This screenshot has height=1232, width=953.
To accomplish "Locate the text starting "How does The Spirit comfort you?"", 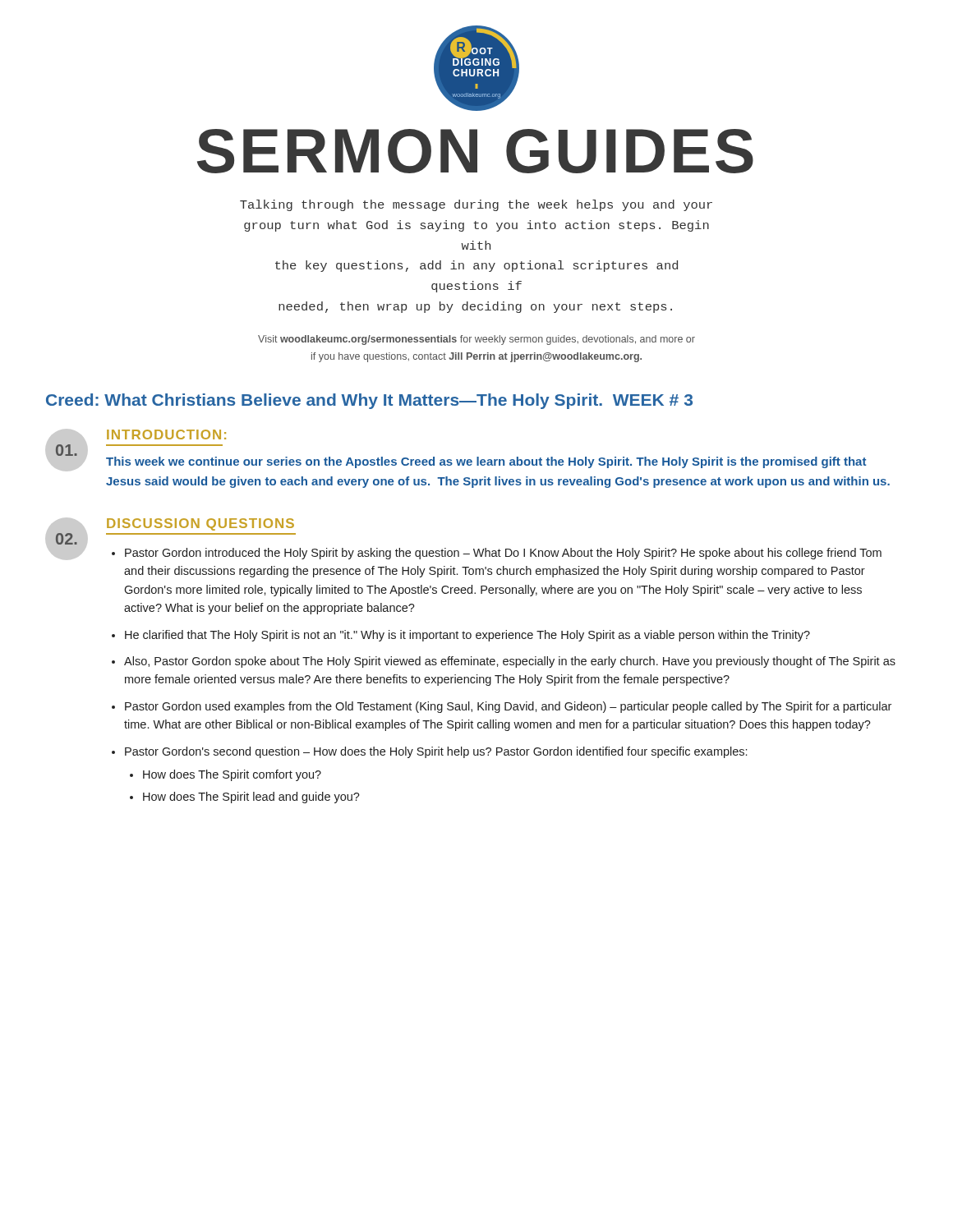I will [232, 775].
